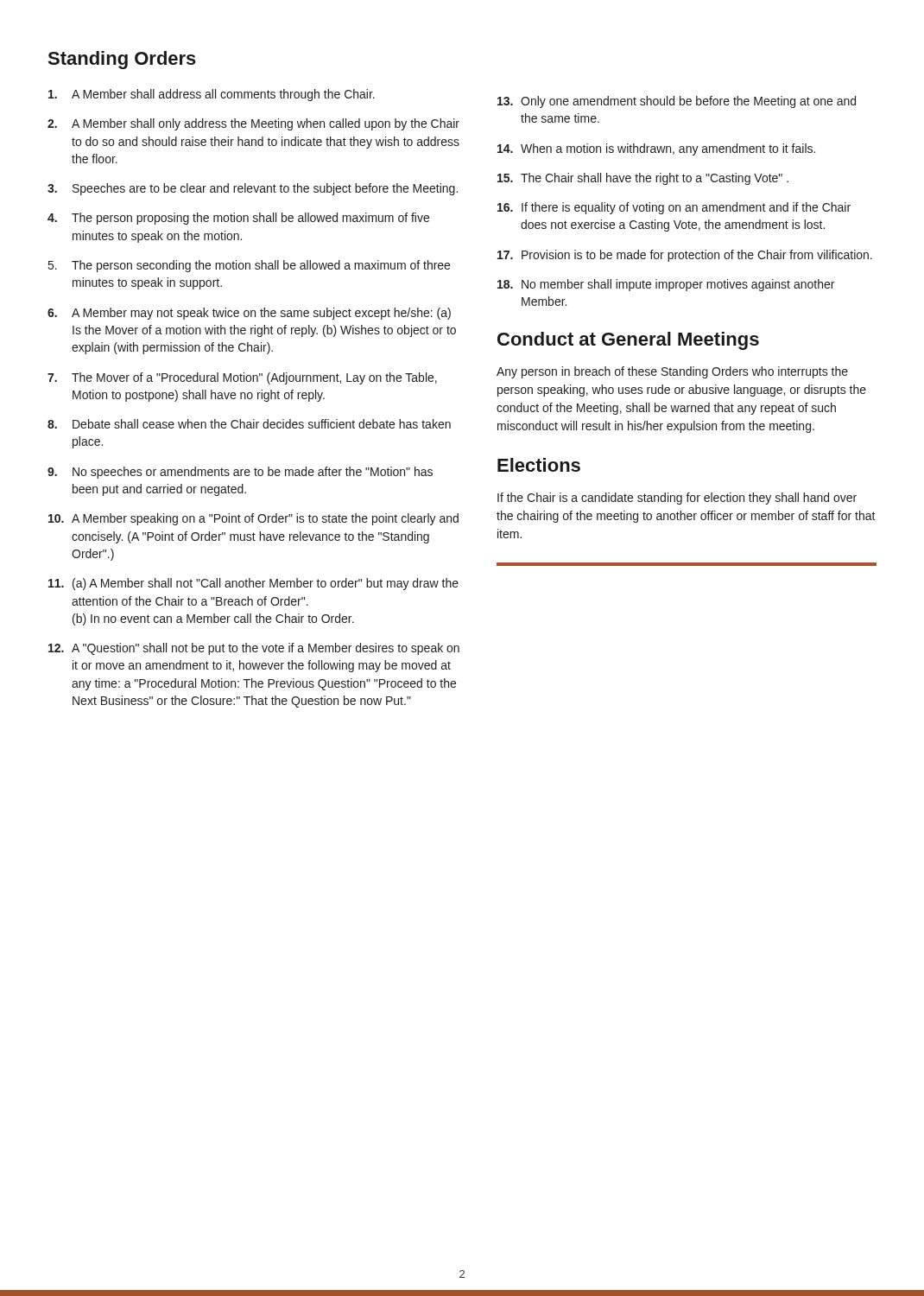Locate the list item that says "9. No speeches or amendments are"
This screenshot has width=924, height=1296.
coord(255,480)
